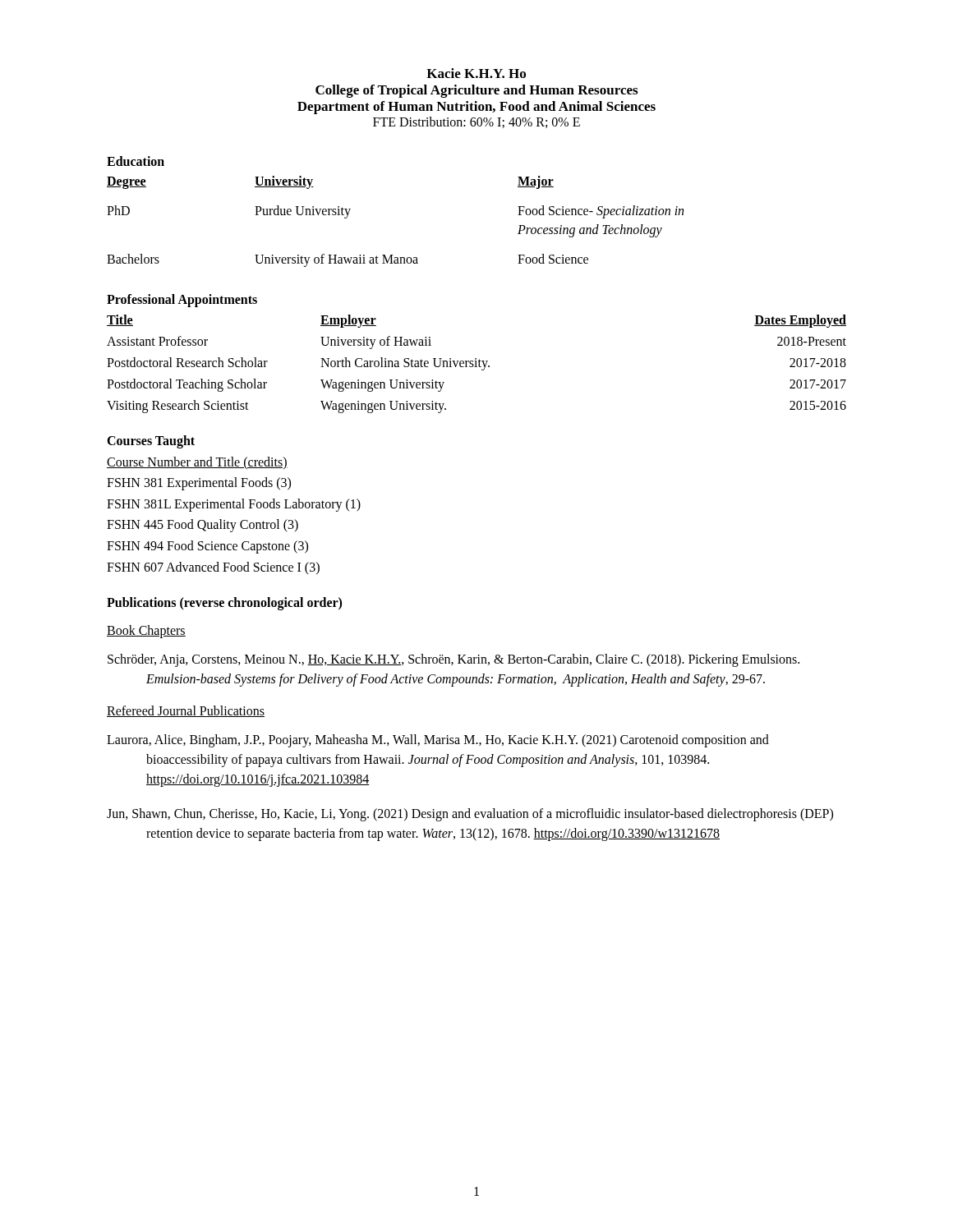Image resolution: width=953 pixels, height=1232 pixels.
Task: Locate the block starting "FSHN 381 Experimental Foods (3)"
Action: click(199, 483)
